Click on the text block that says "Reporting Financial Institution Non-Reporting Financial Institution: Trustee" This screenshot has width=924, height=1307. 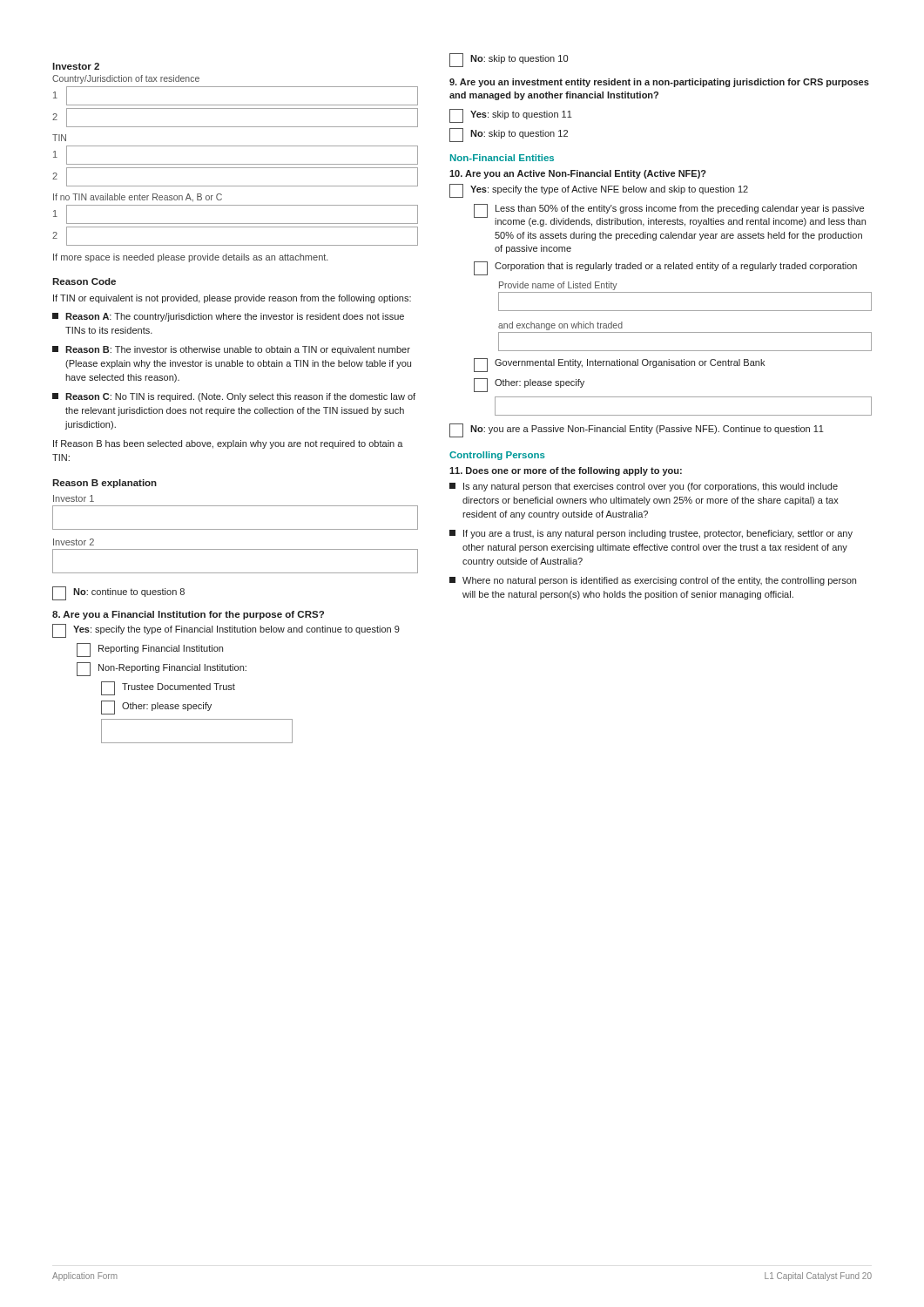click(150, 650)
